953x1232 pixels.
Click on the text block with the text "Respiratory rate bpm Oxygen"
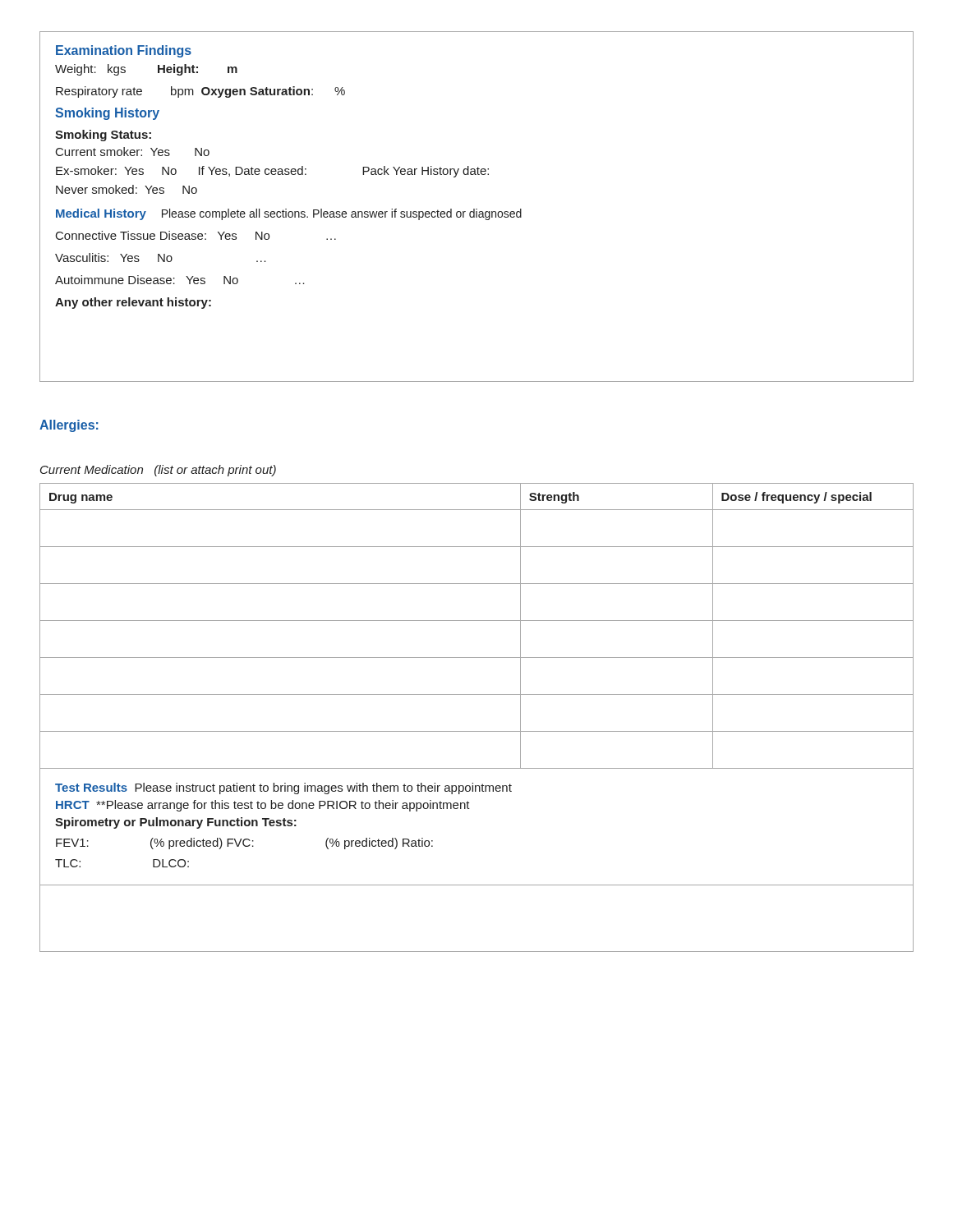200,91
